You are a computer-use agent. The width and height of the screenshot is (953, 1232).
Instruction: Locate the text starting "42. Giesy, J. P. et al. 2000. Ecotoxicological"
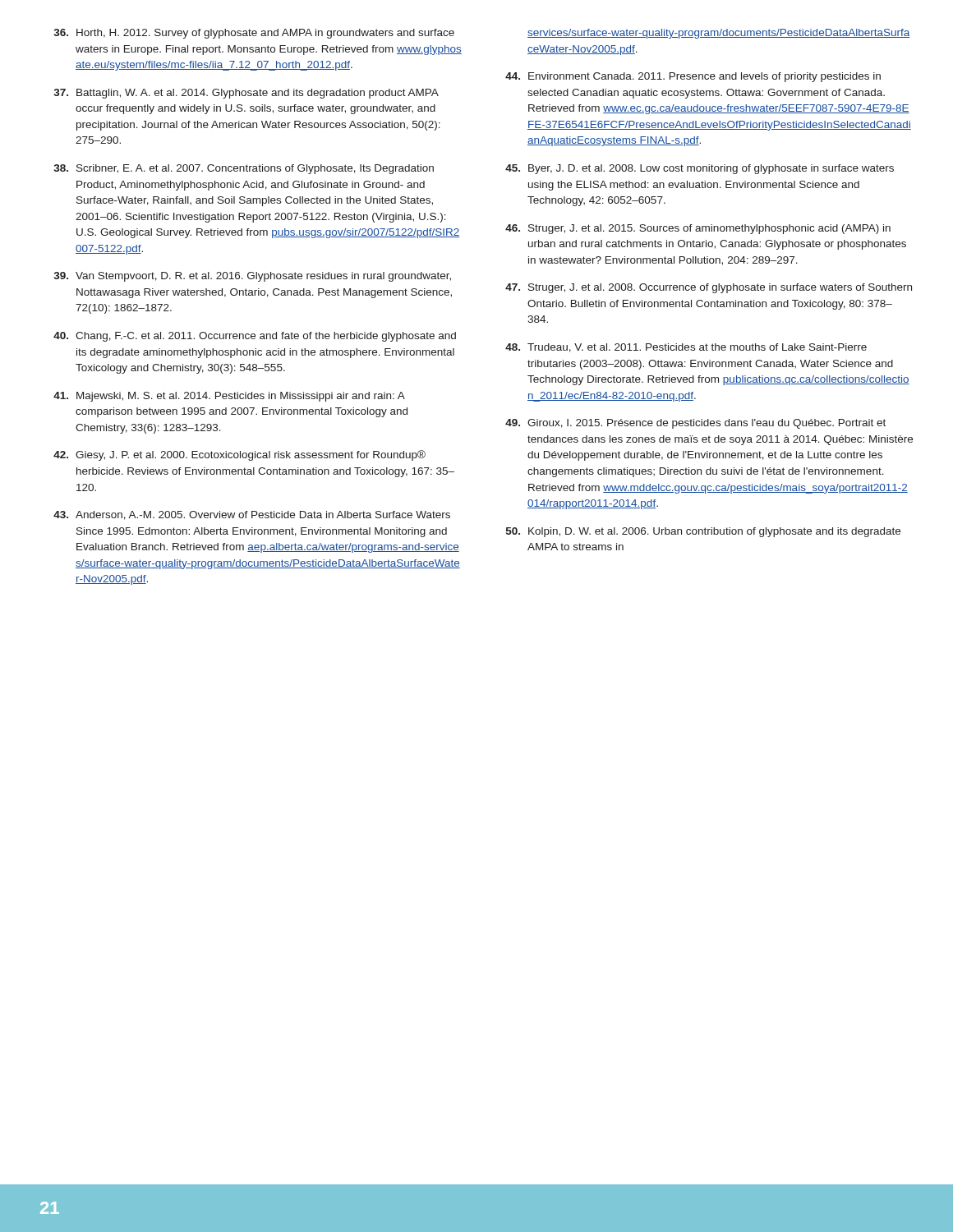coord(251,471)
